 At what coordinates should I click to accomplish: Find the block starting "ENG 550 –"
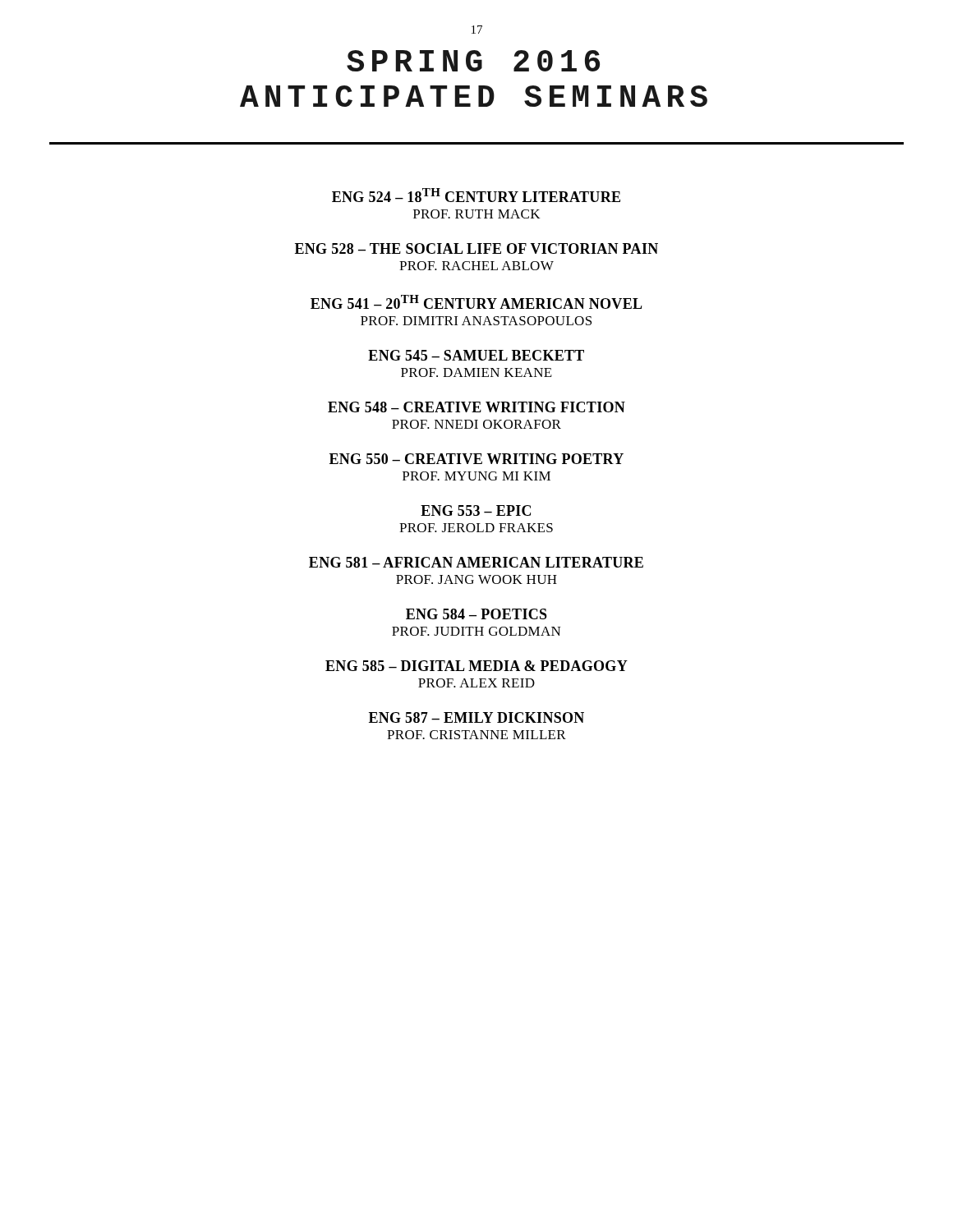tap(476, 468)
